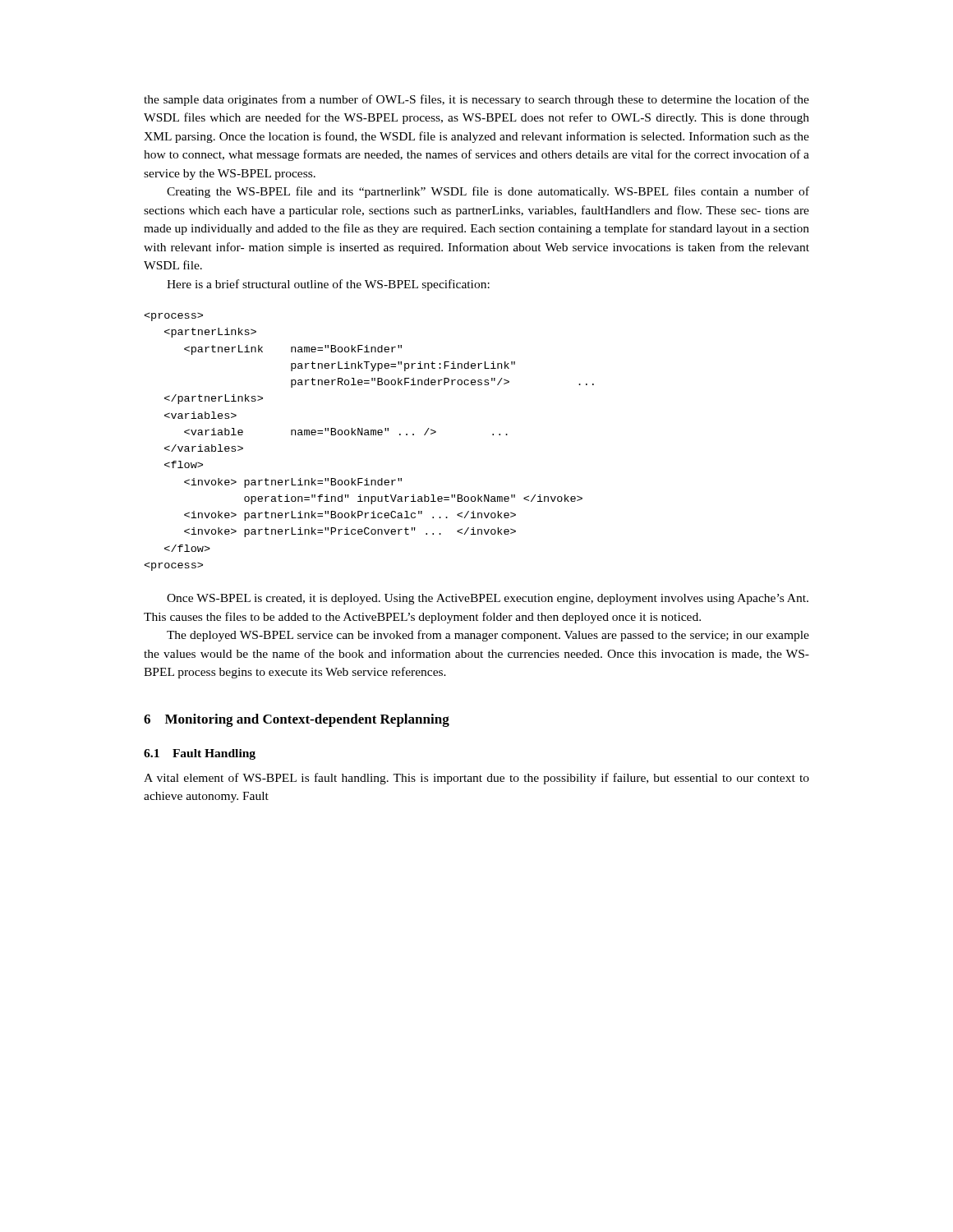Screen dimensions: 1232x953
Task: Select the region starting "6 Monitoring and Context-dependent"
Action: (296, 719)
